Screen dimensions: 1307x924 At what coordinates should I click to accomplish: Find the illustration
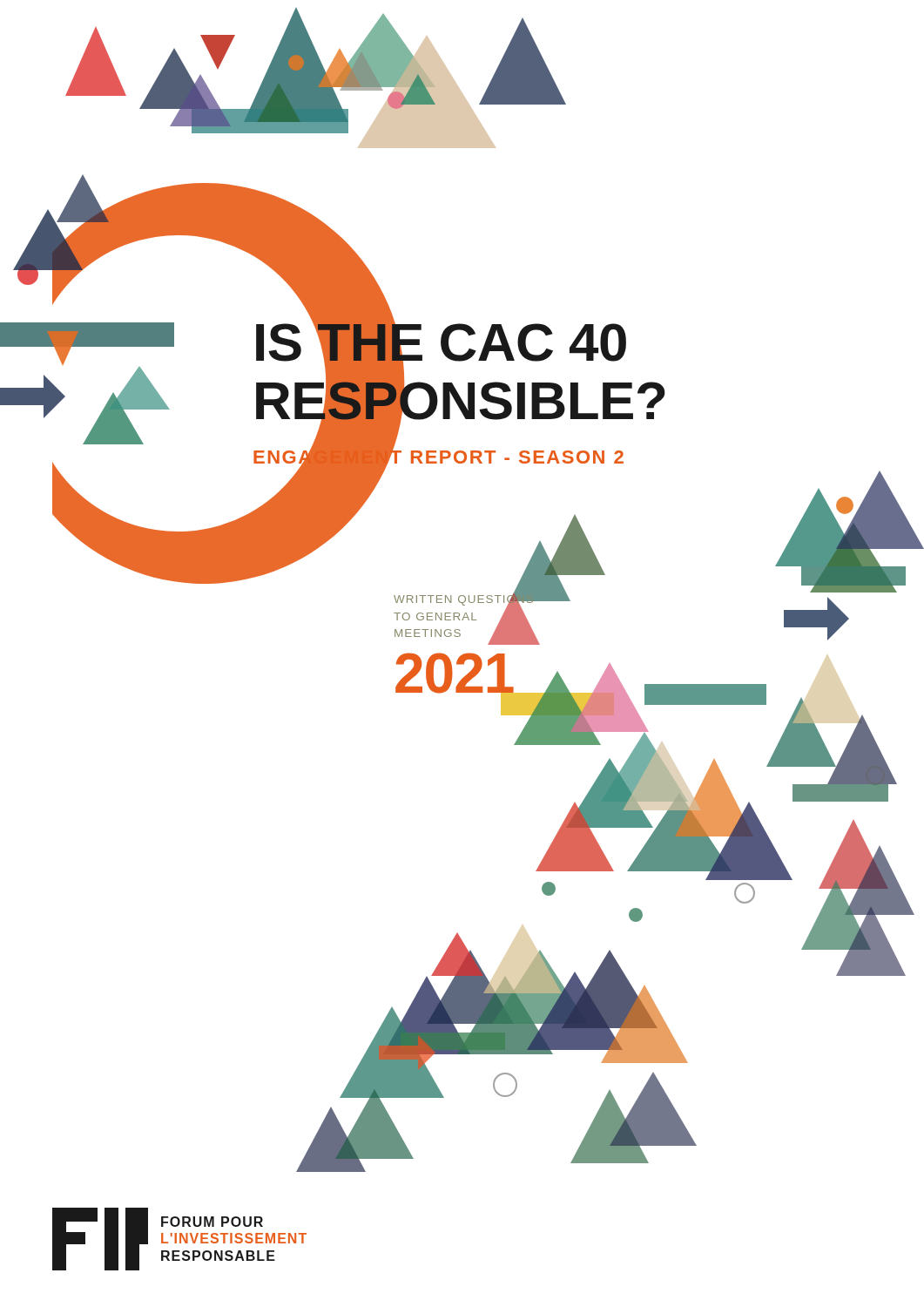[462, 654]
